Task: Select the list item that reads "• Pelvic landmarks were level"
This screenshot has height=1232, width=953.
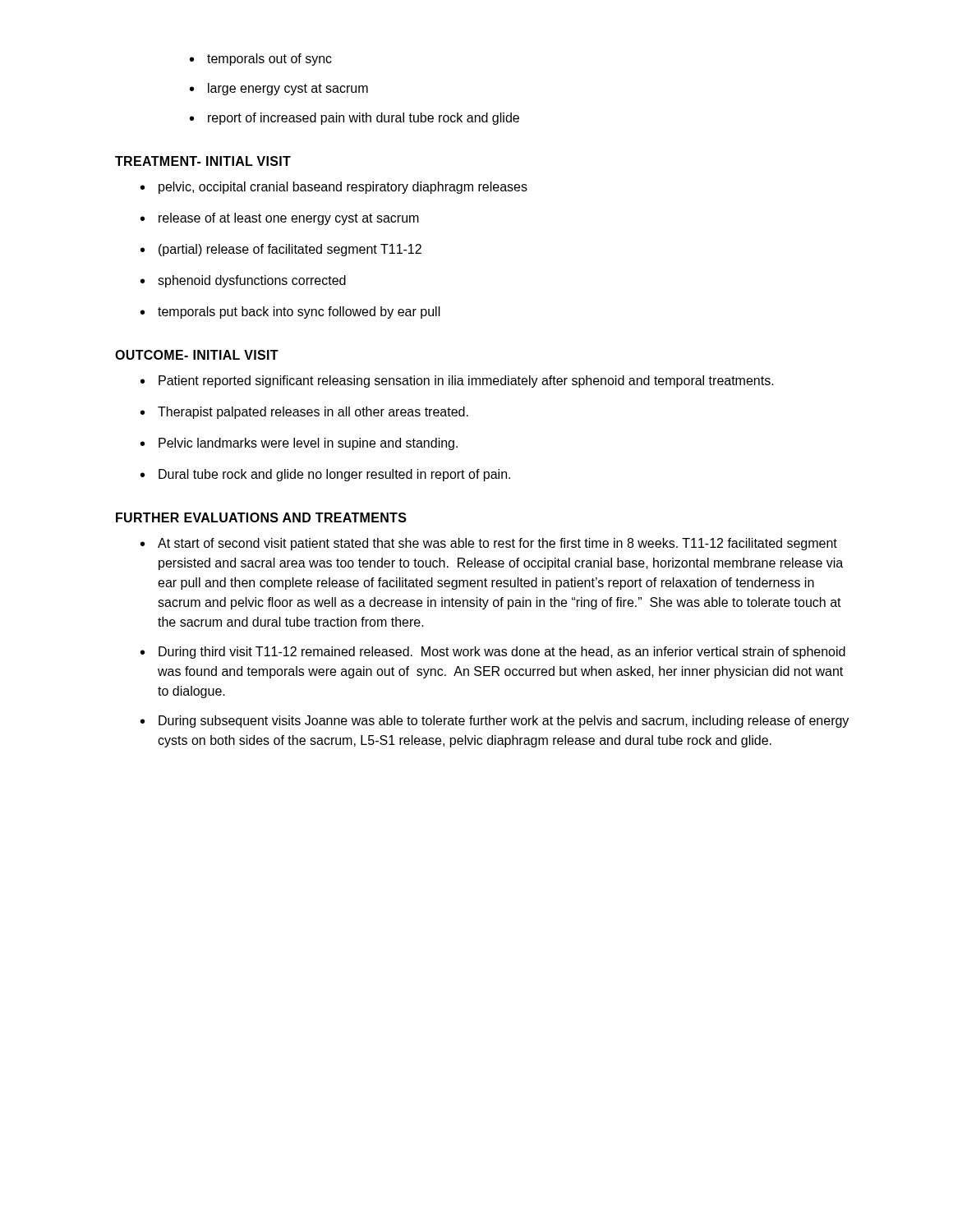Action: pos(299,444)
